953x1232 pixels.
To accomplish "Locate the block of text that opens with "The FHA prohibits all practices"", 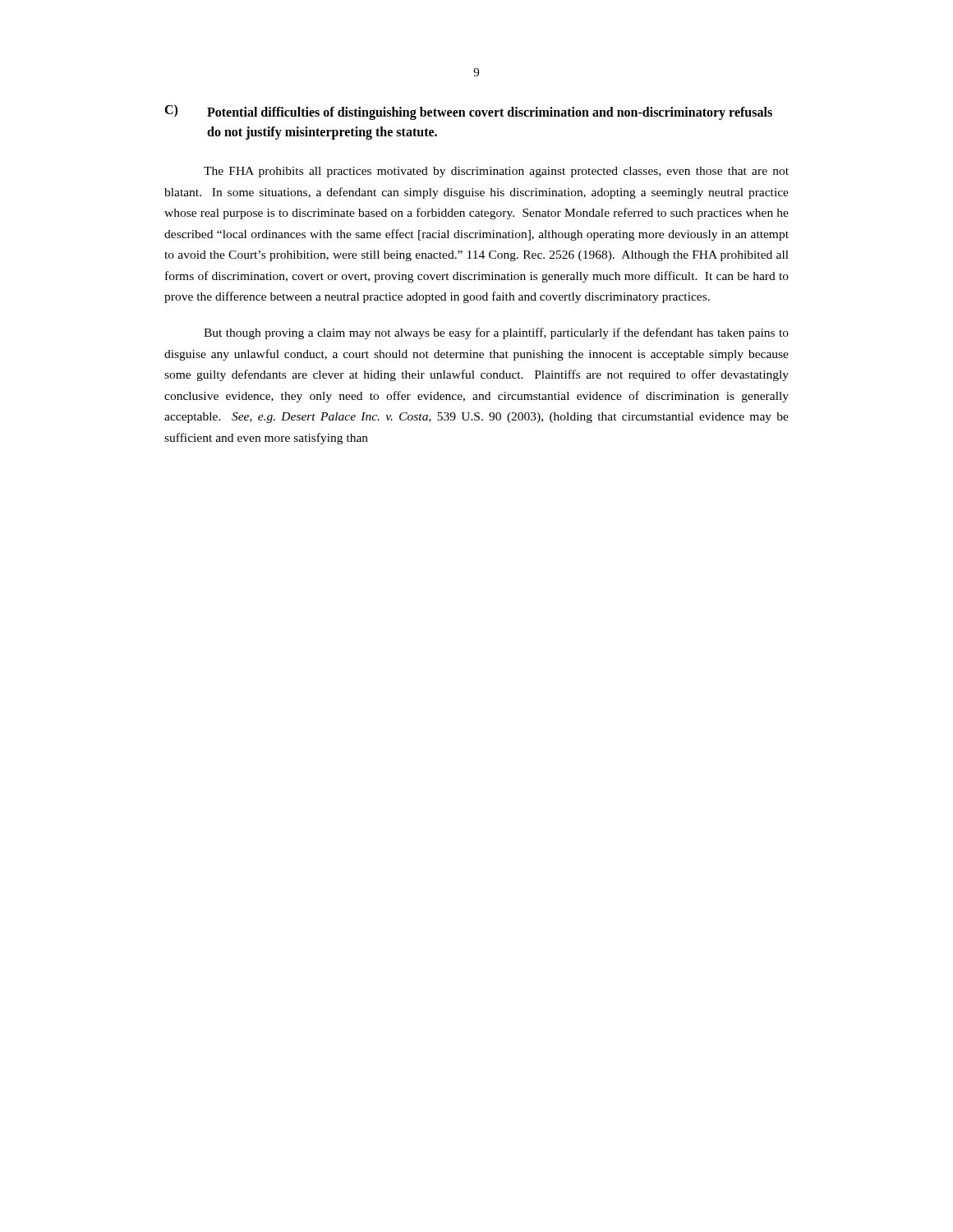I will tap(476, 233).
